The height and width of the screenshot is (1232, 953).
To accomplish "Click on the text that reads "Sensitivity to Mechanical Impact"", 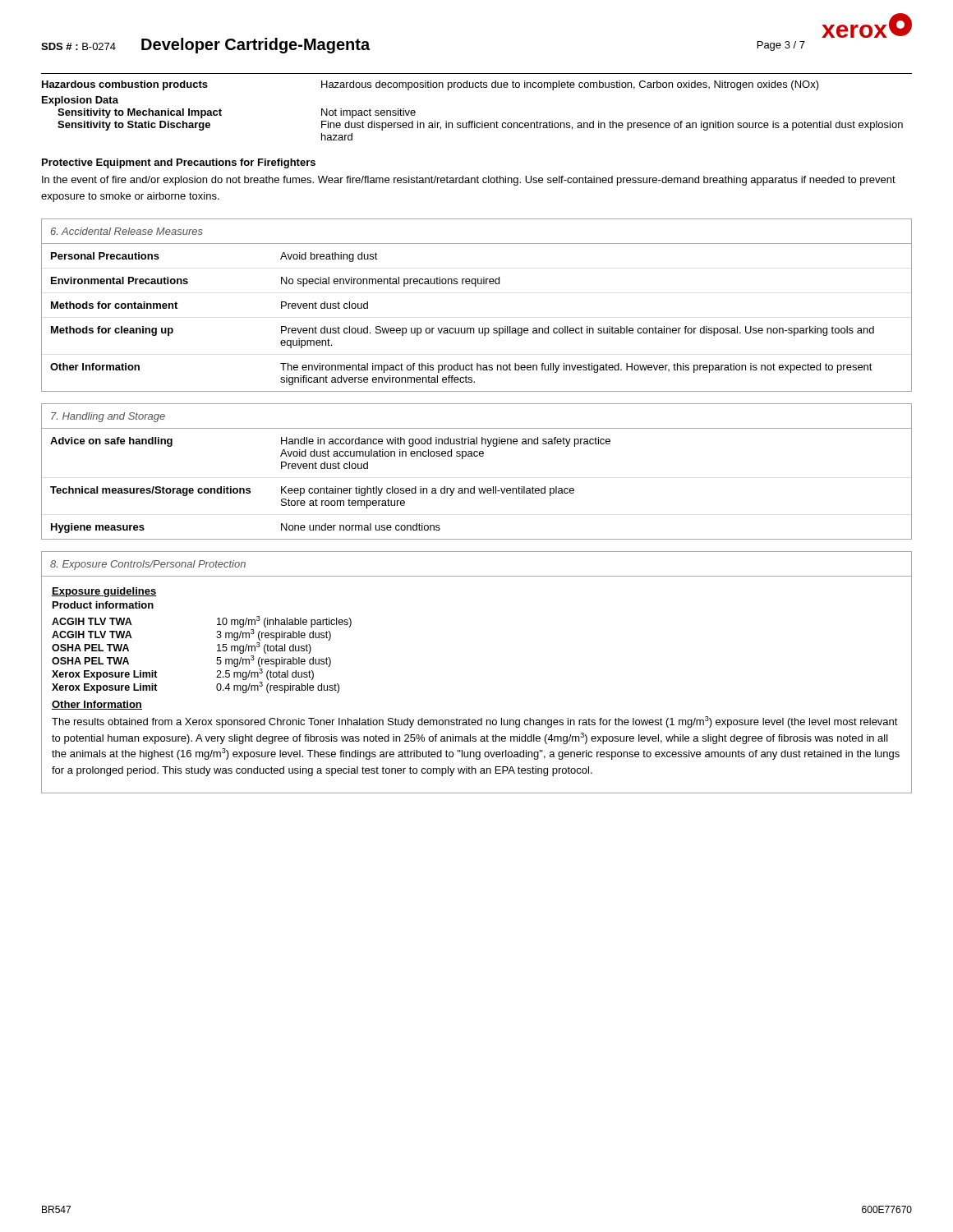I will [x=132, y=112].
